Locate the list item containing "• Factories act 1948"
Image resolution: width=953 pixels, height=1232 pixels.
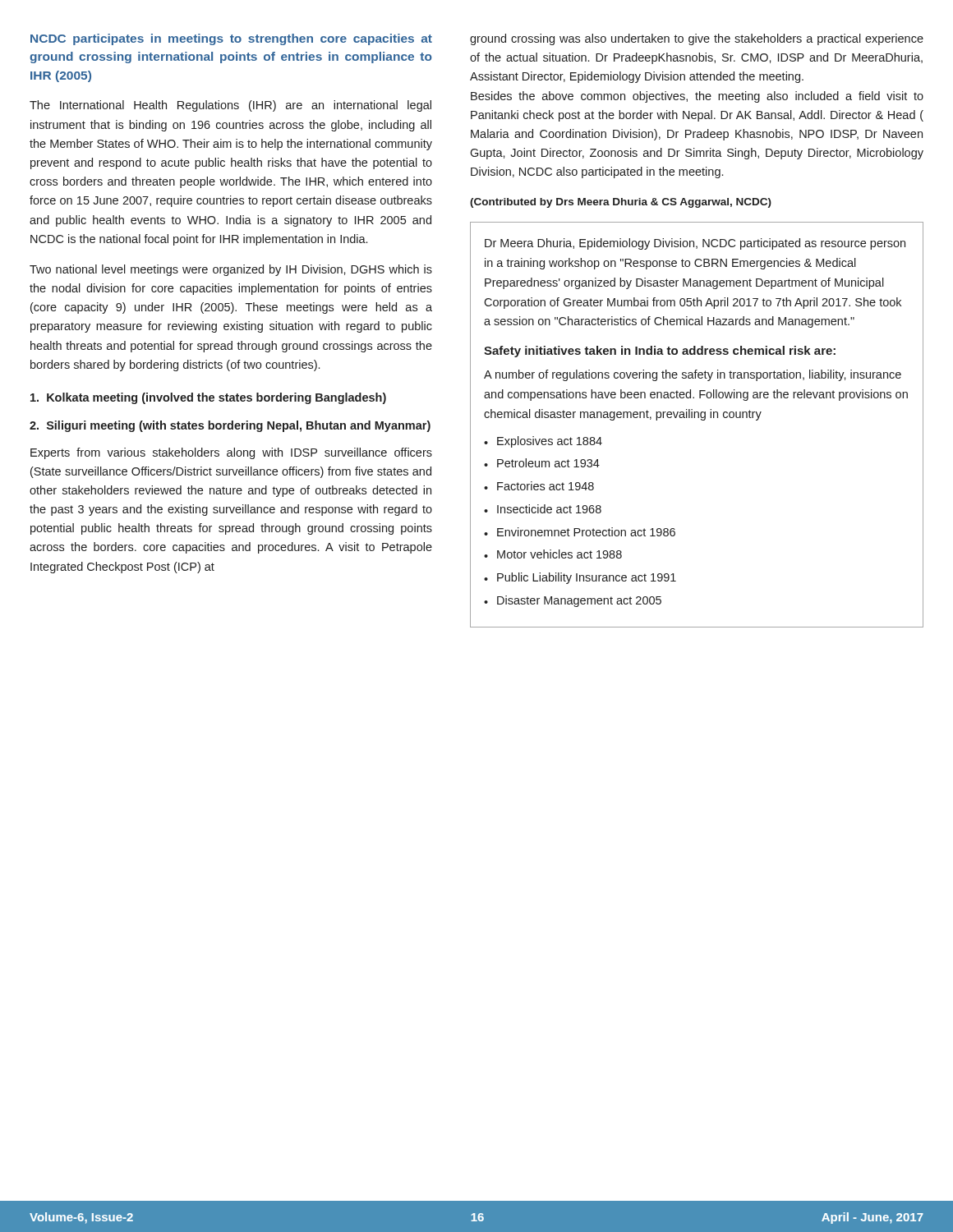539,488
